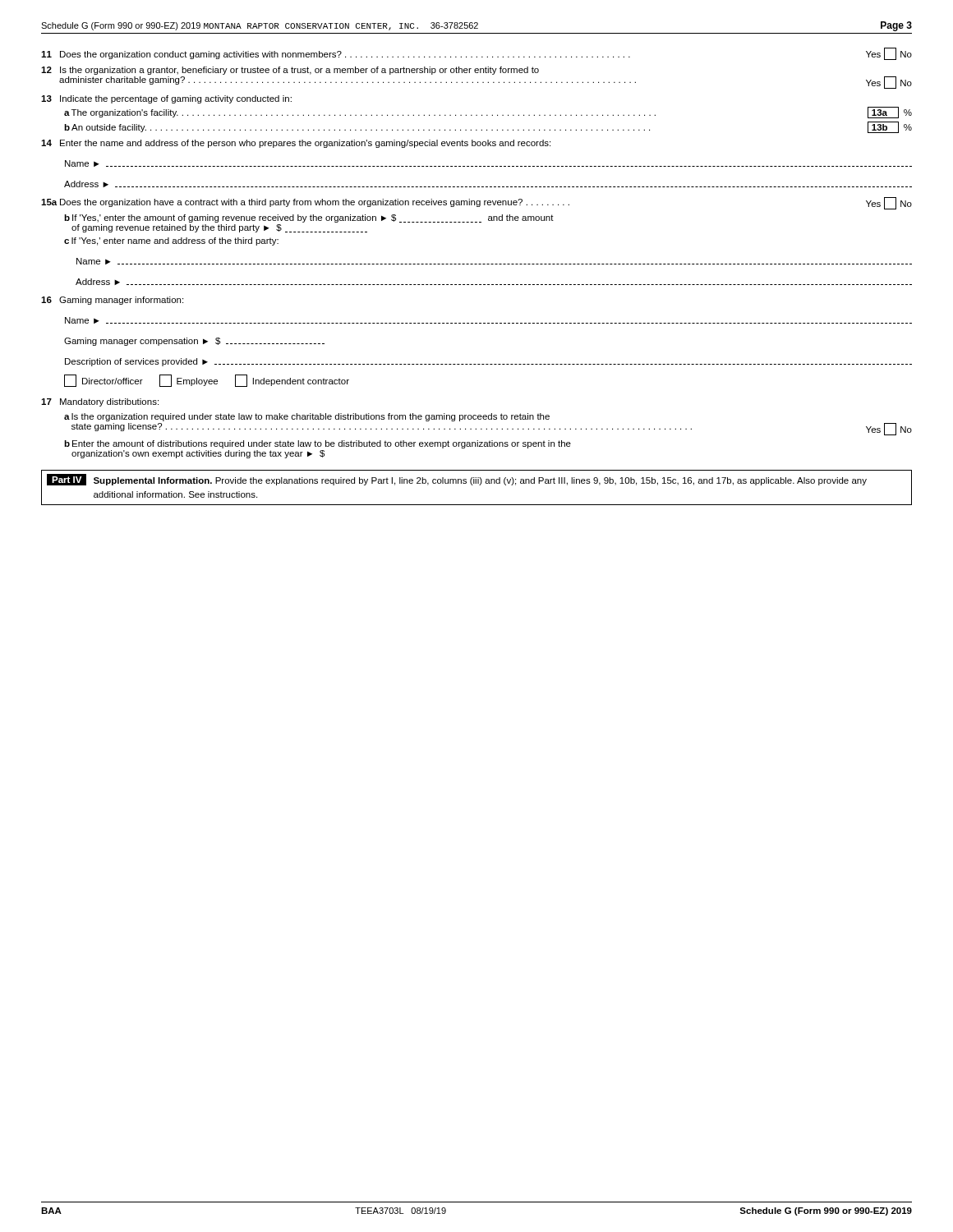Find "Director/officer Employee Independent contractor" on this page

point(207,381)
